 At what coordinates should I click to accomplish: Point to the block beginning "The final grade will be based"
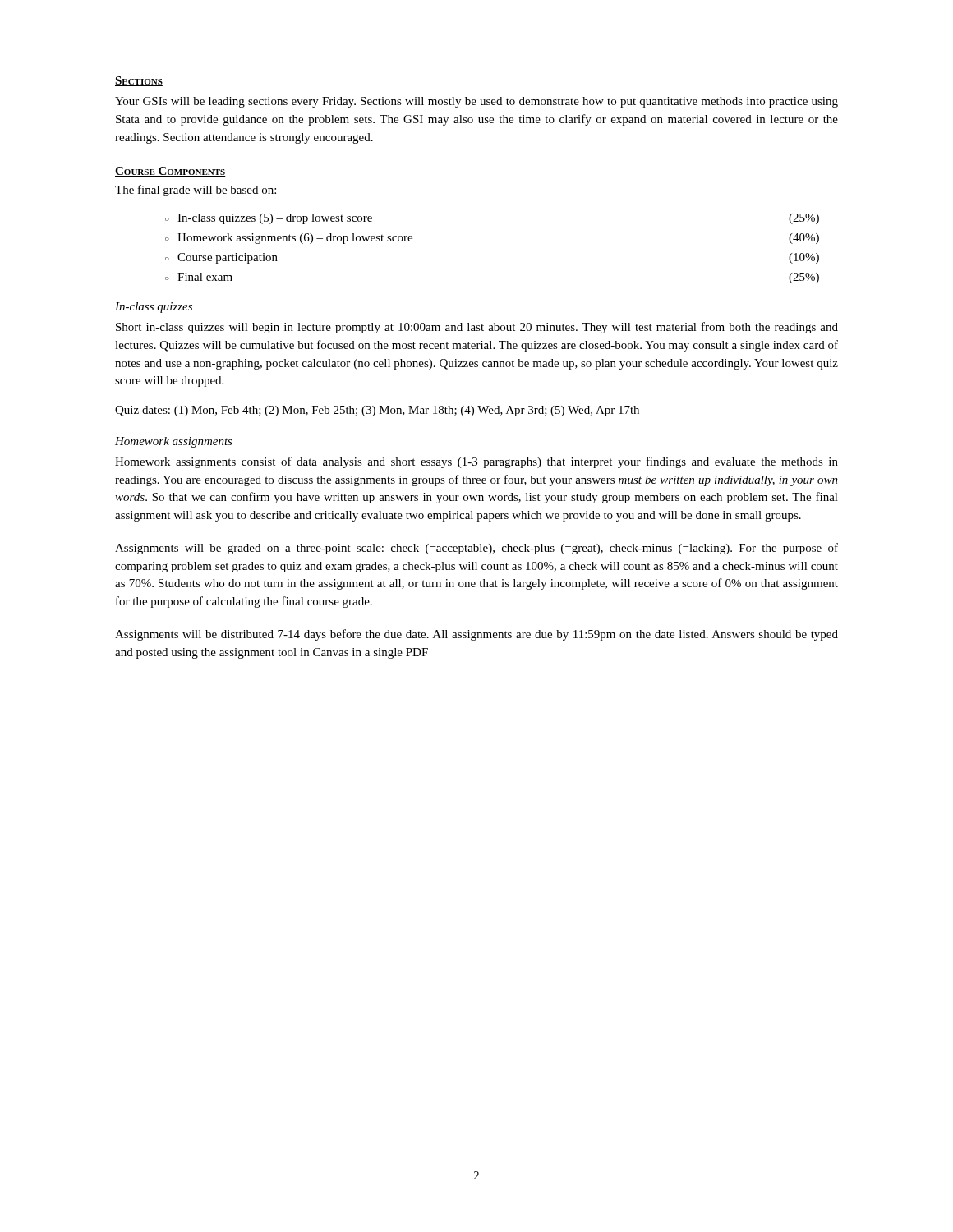point(196,191)
